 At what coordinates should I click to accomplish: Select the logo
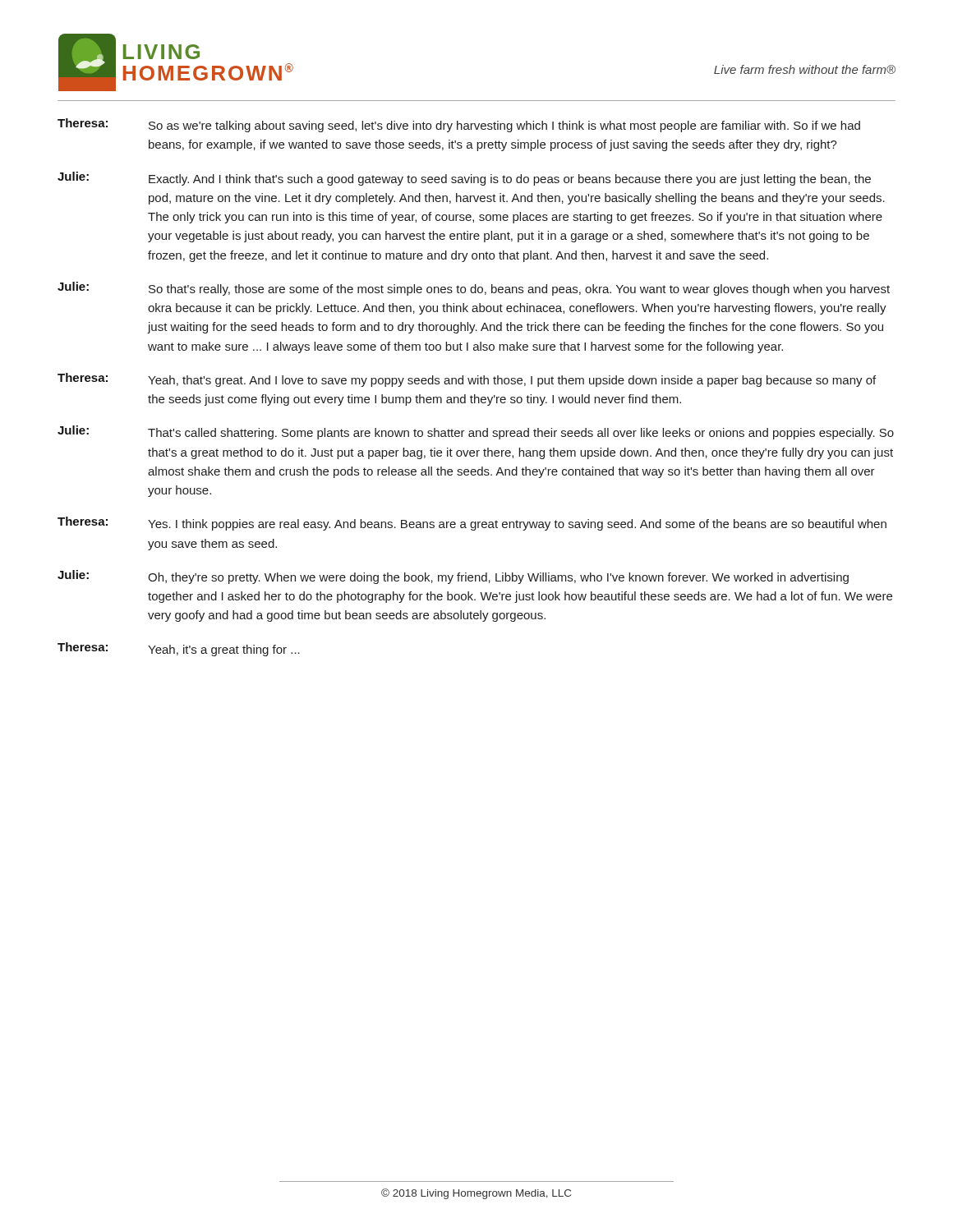click(x=176, y=62)
